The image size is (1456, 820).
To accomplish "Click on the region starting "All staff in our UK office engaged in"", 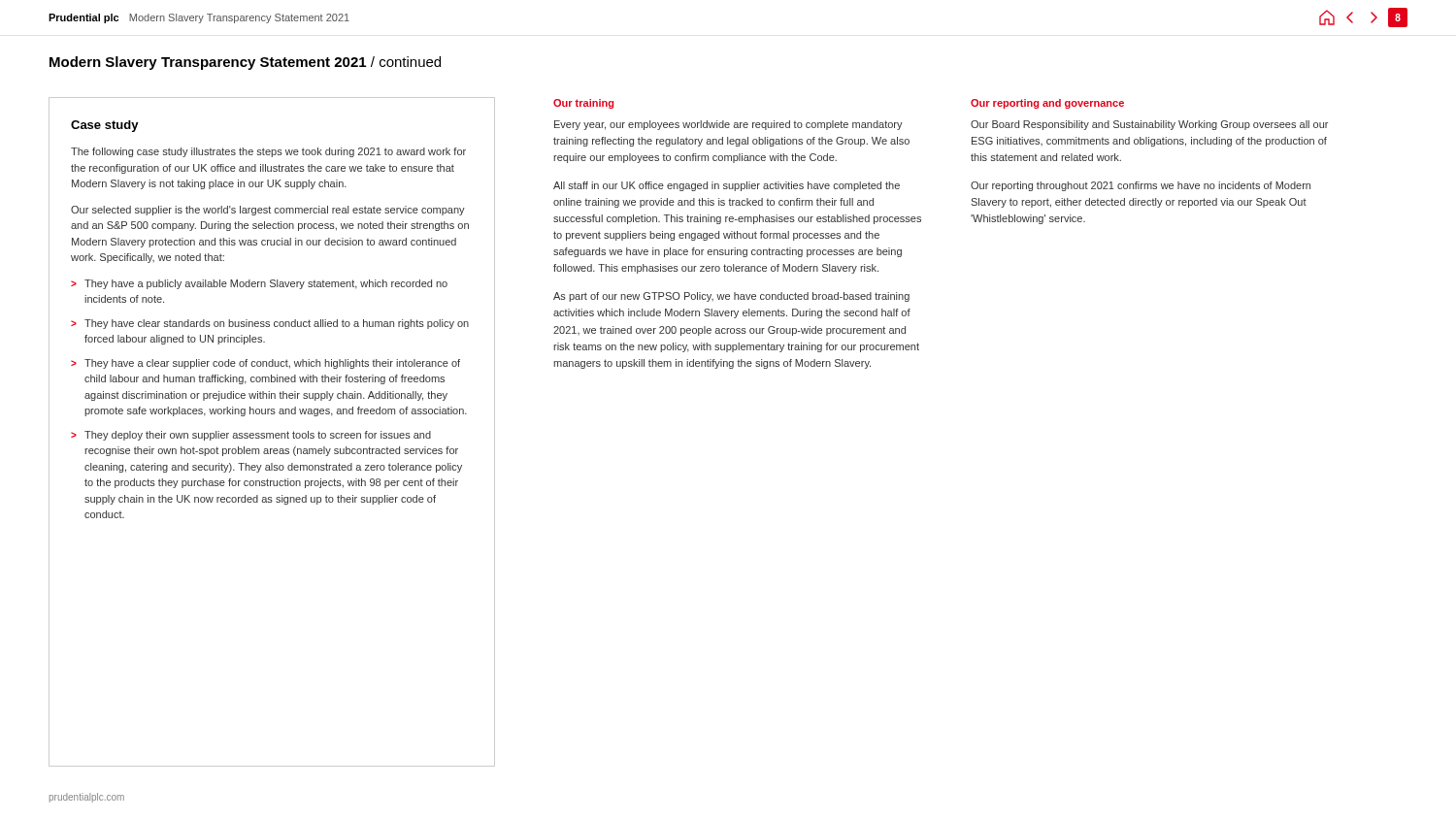I will click(x=737, y=227).
